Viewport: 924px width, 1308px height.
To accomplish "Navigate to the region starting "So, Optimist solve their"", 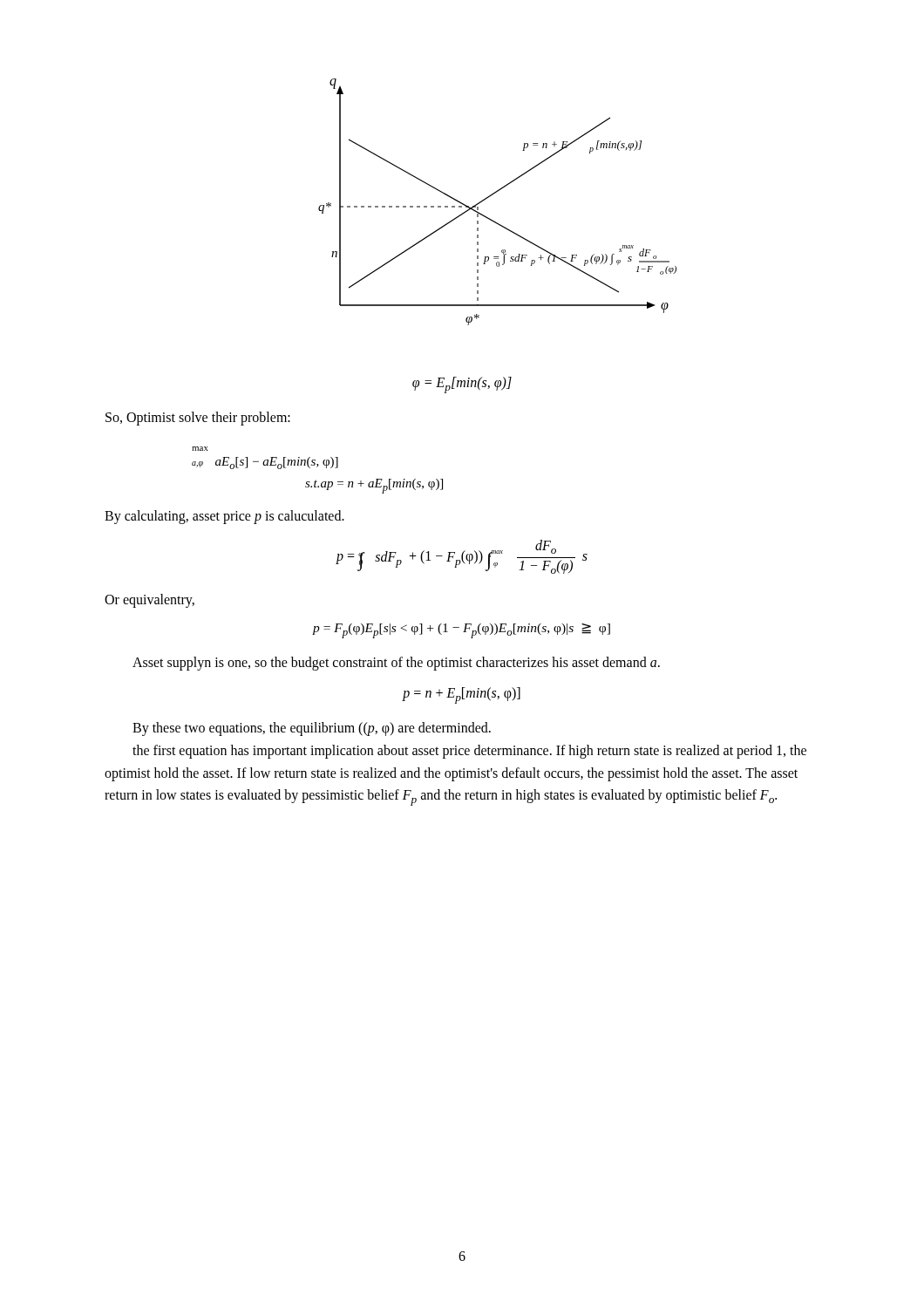I will [x=198, y=417].
